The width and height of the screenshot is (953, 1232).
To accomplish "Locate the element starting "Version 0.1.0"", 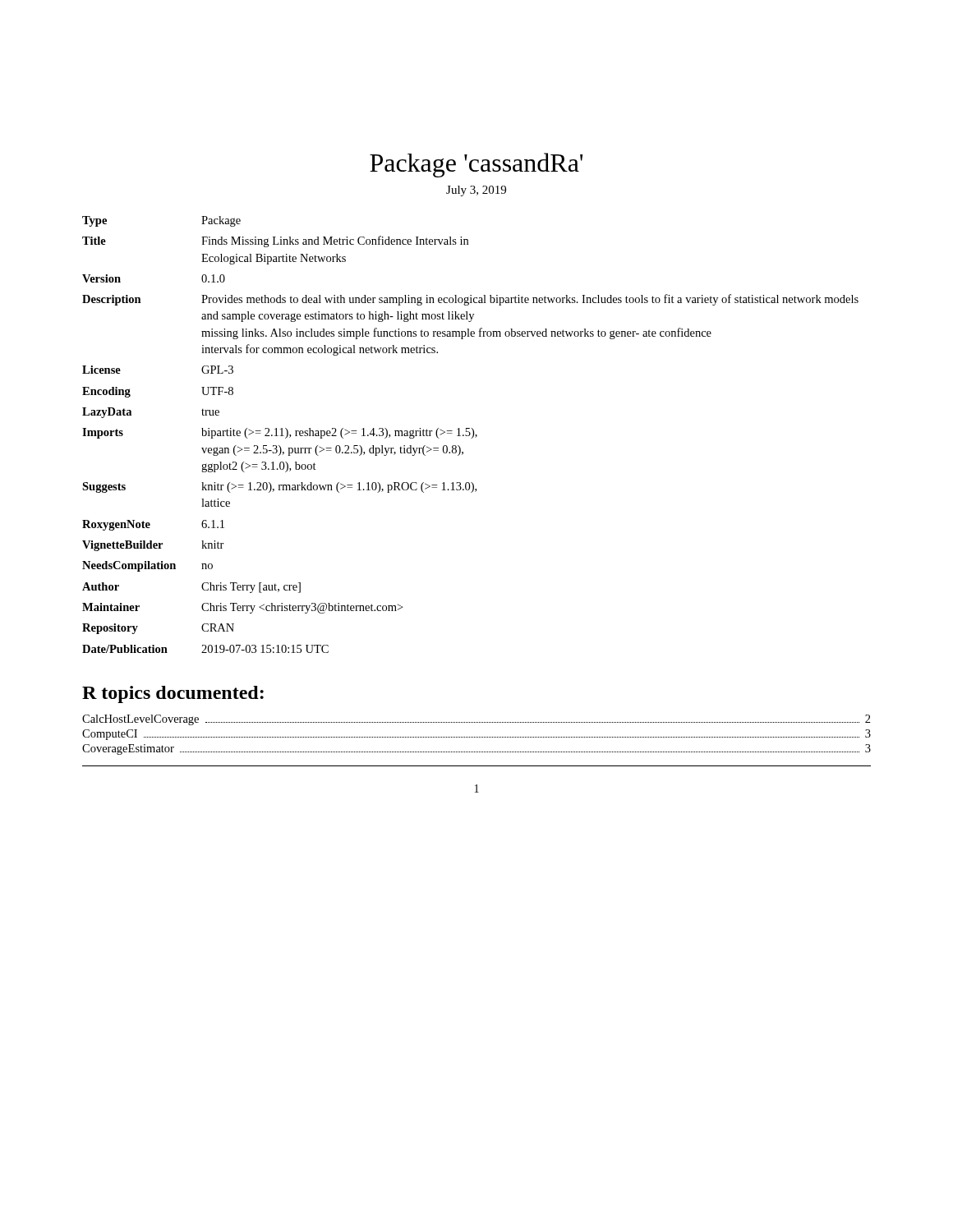I will 101,278.
